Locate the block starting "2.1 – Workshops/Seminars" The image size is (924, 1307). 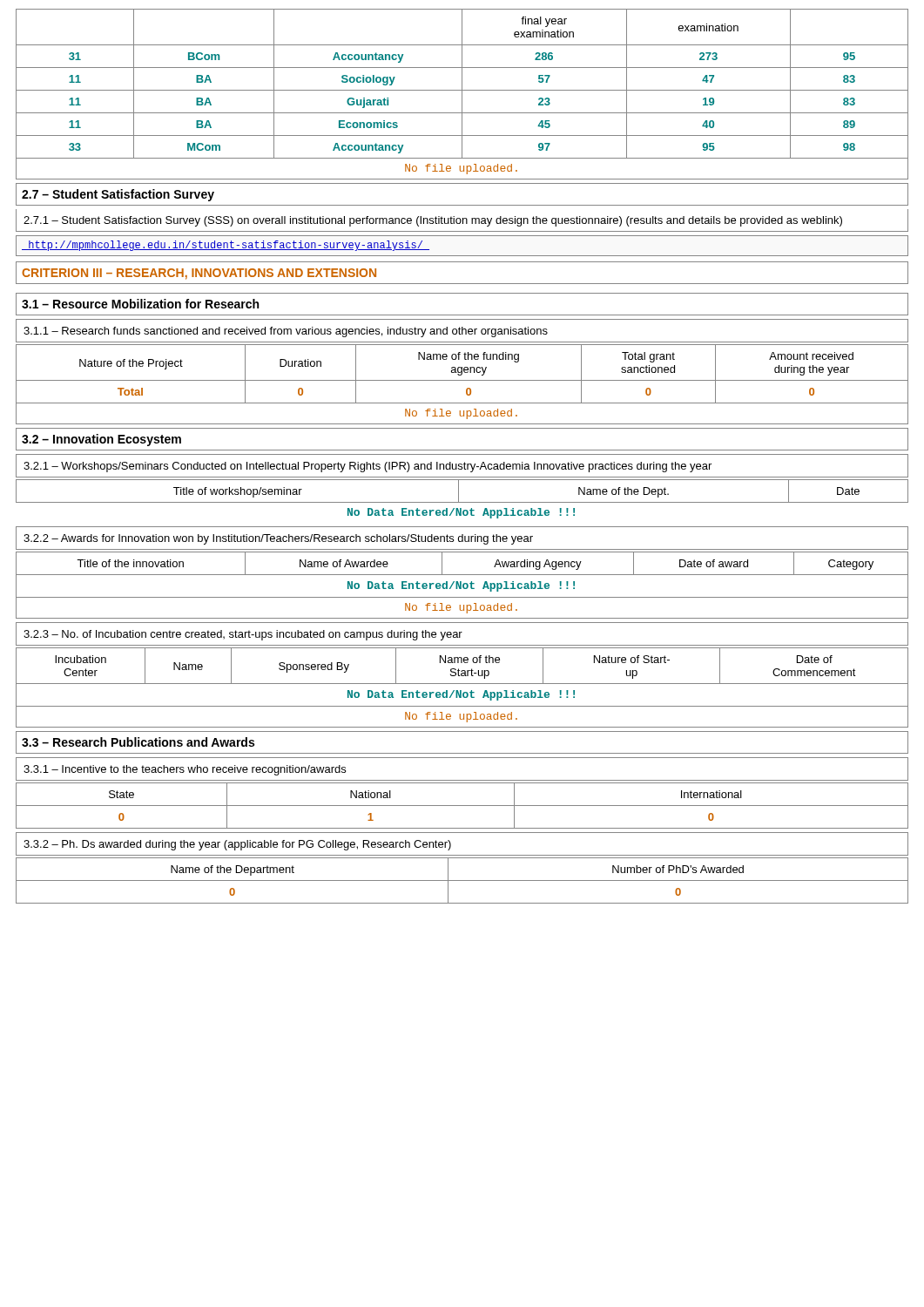[x=368, y=466]
